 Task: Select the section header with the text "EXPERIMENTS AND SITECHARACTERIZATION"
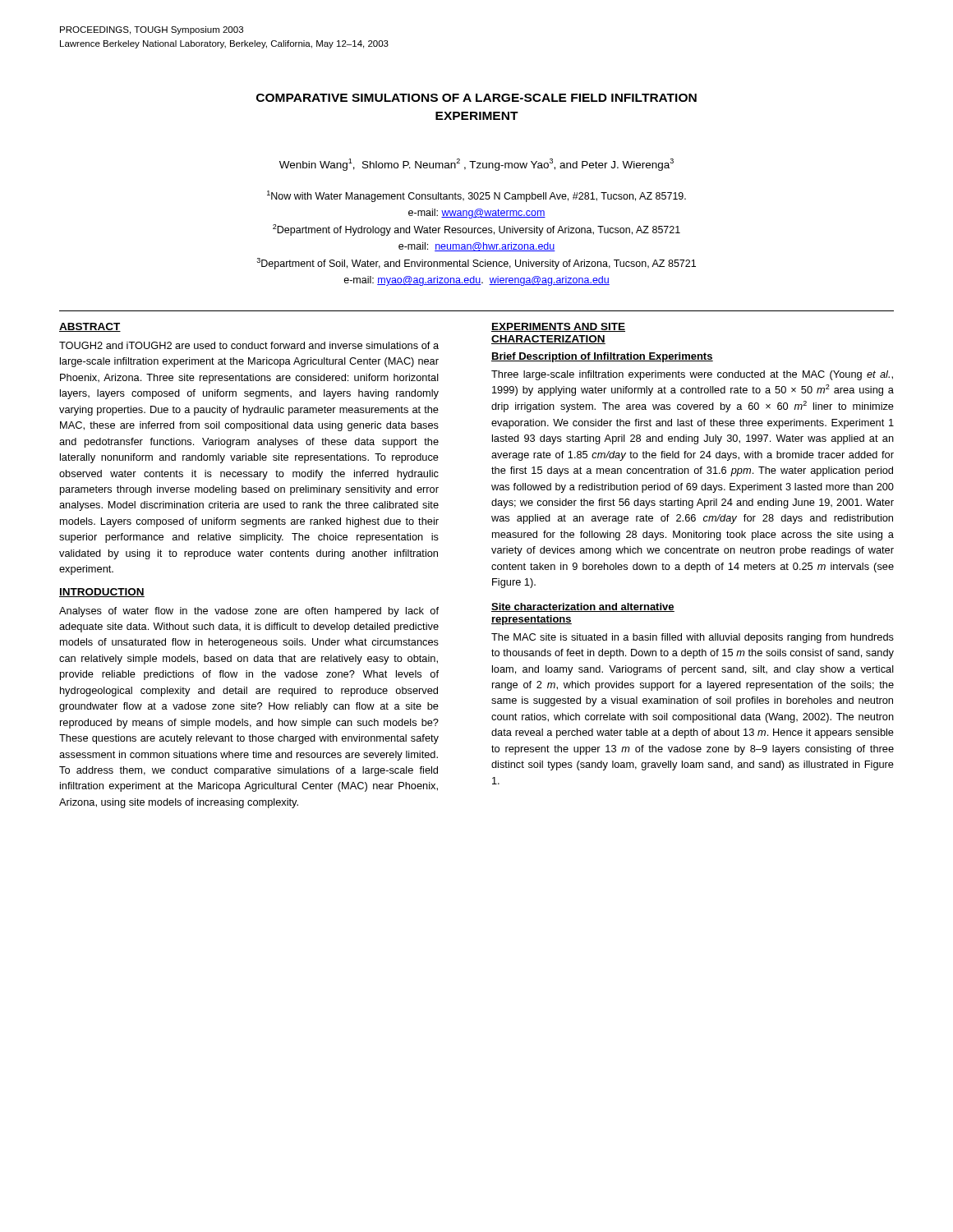558,327
